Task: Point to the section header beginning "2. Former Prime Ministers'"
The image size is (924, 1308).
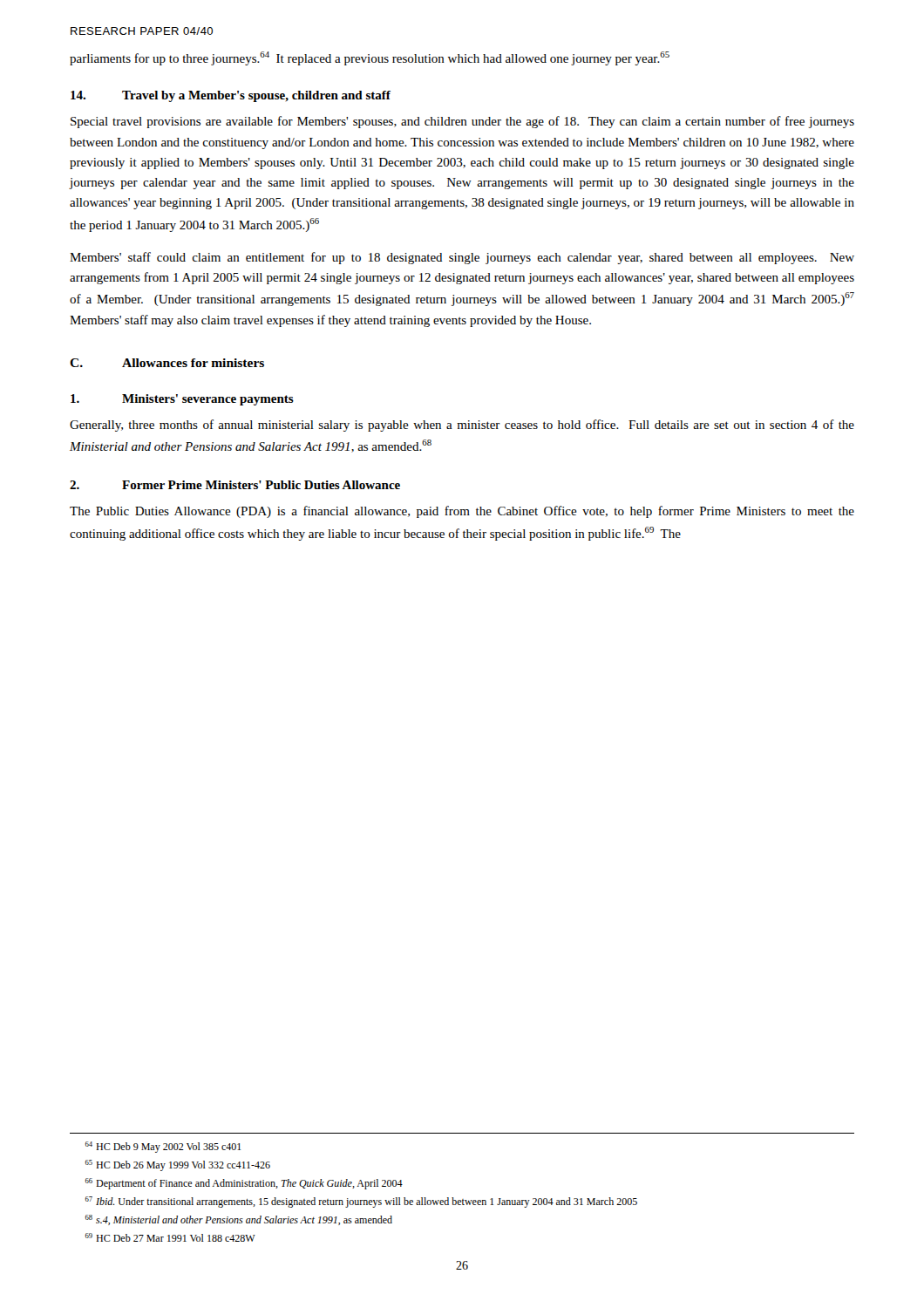Action: (235, 485)
